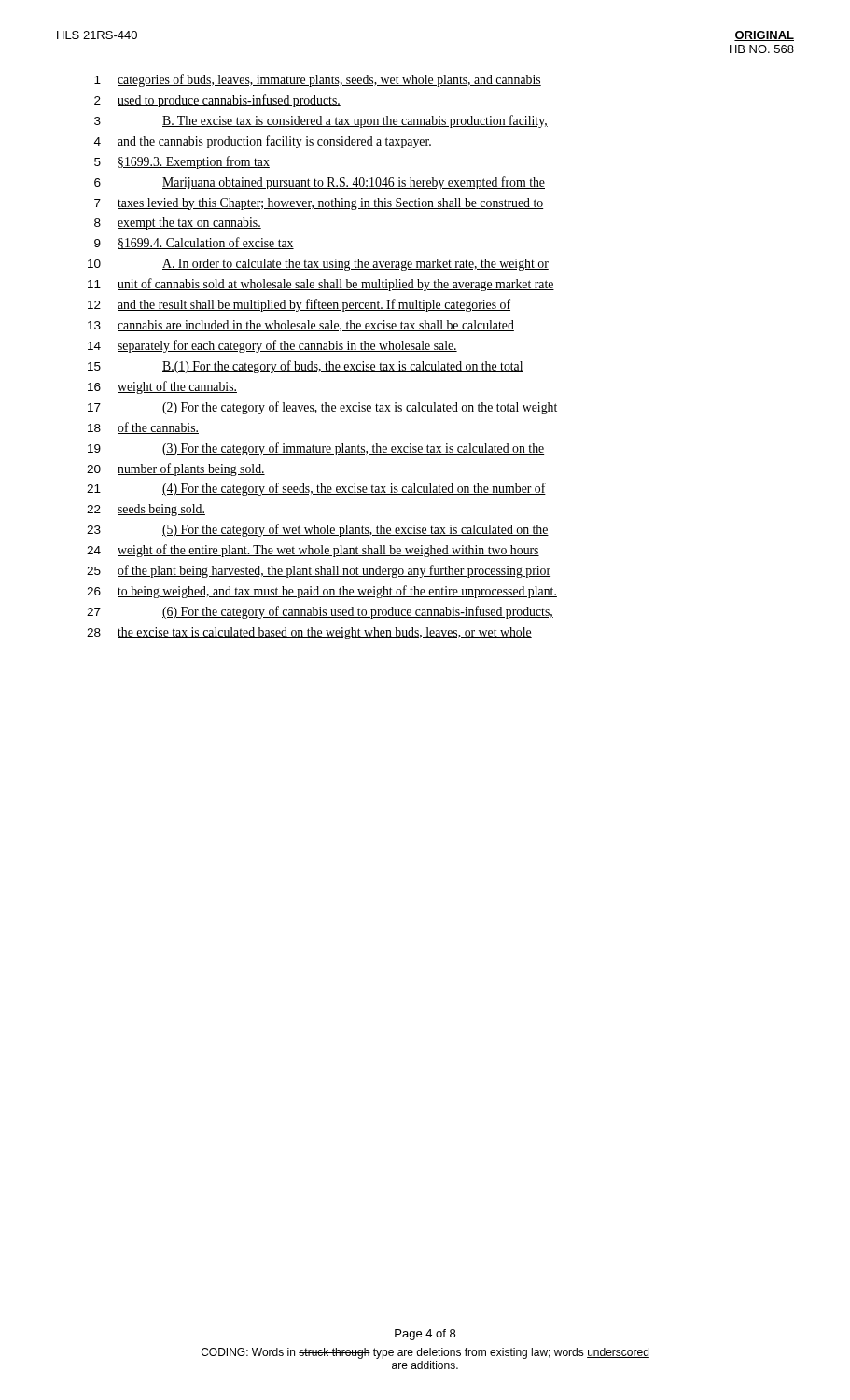
Task: Locate the list item with the text "22 seeds being sold."
Action: 146,510
